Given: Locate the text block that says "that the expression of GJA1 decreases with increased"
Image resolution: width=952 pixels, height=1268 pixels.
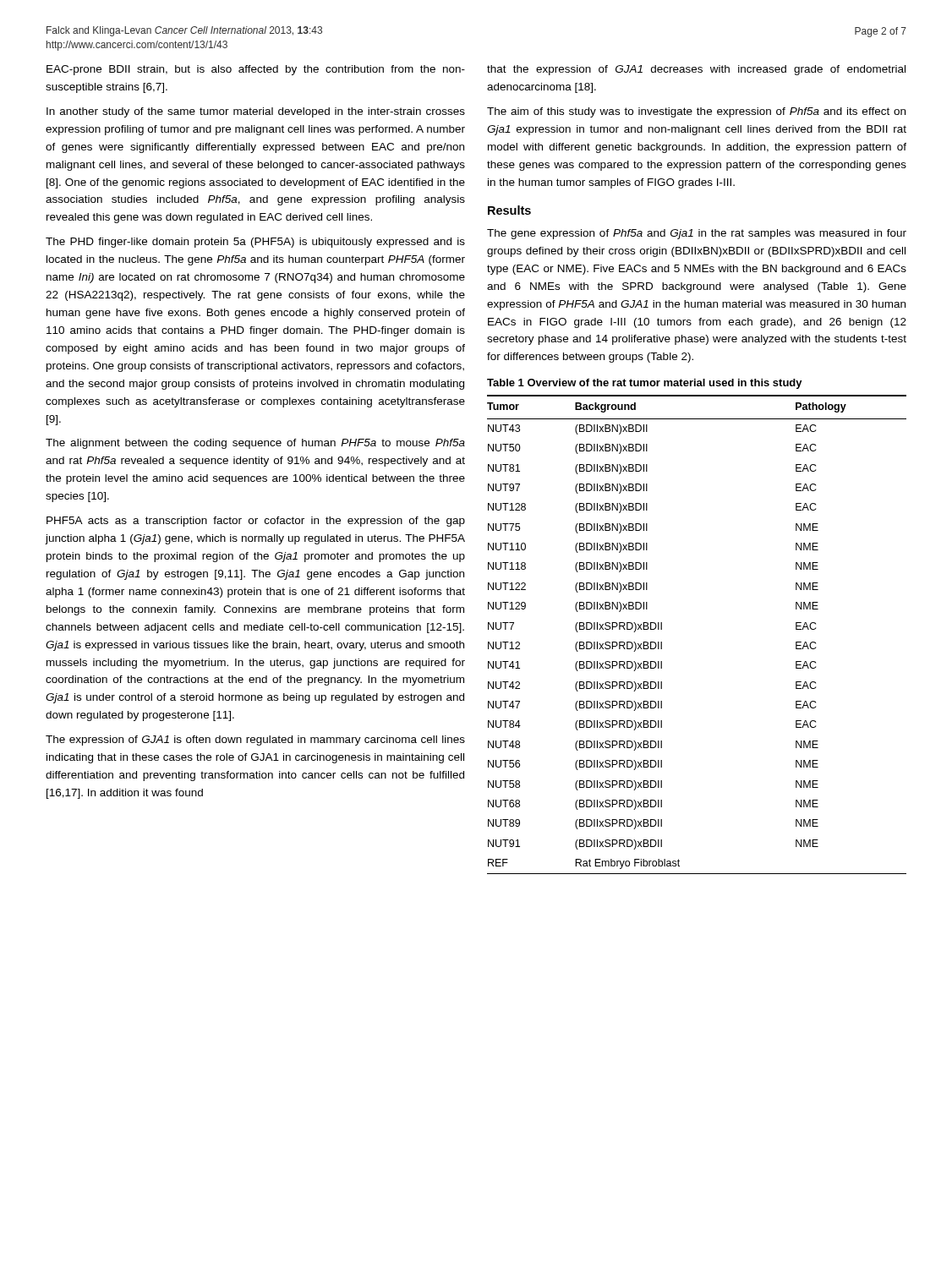Looking at the screenshot, I should click(x=697, y=79).
